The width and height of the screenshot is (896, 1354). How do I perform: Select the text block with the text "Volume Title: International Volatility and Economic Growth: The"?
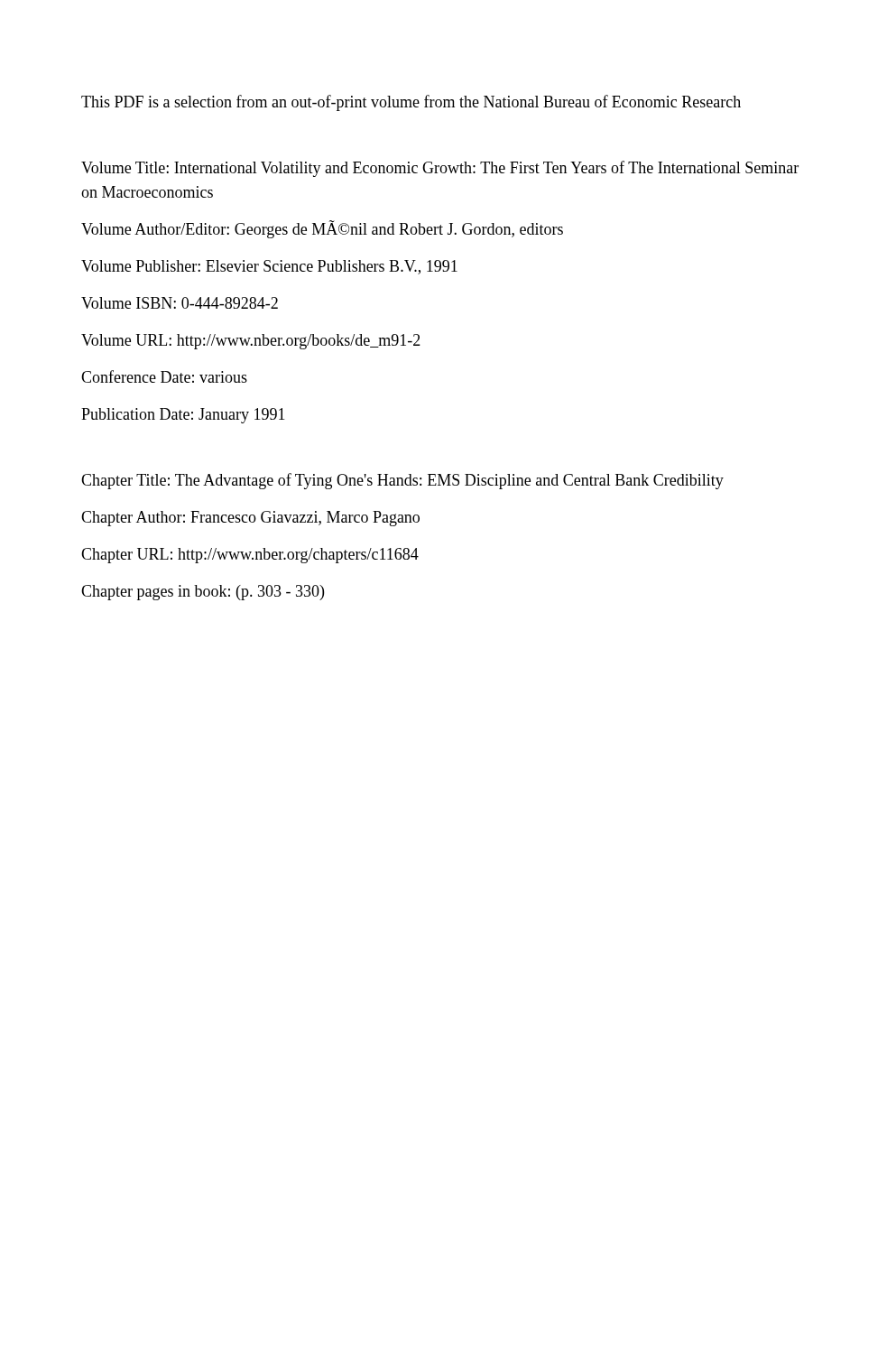[x=440, y=180]
